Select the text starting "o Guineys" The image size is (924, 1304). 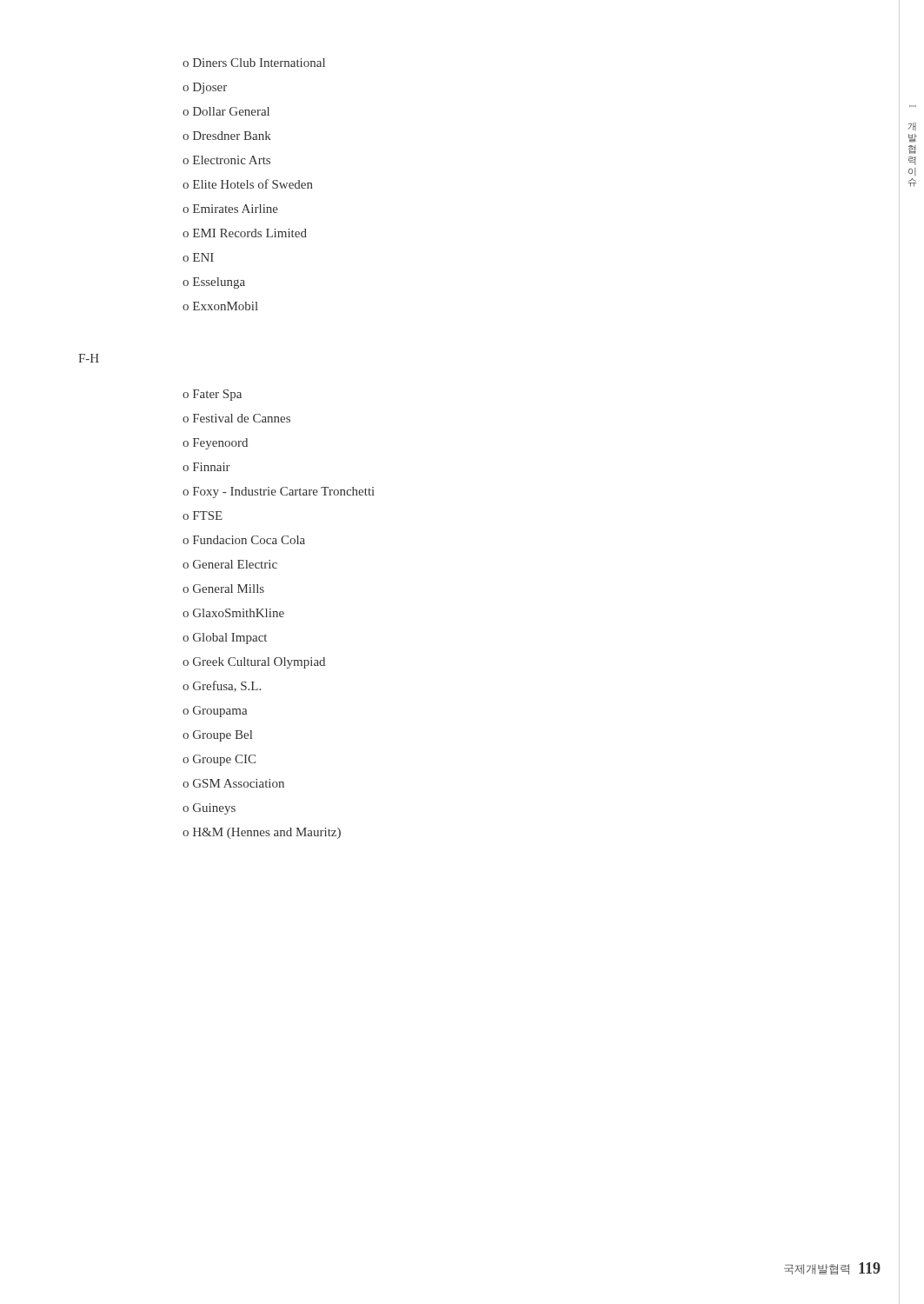(209, 808)
